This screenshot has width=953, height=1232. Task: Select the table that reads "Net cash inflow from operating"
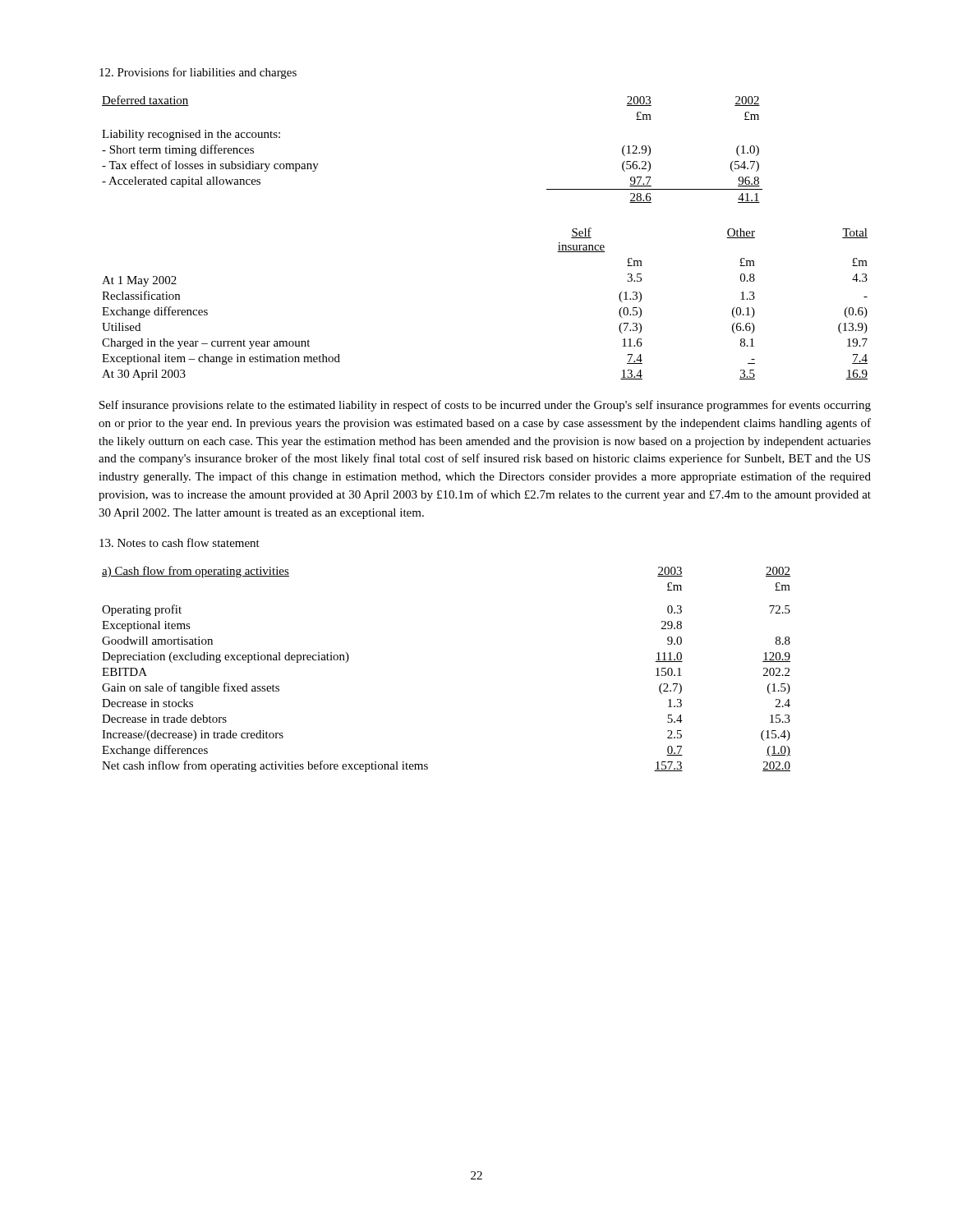point(485,669)
